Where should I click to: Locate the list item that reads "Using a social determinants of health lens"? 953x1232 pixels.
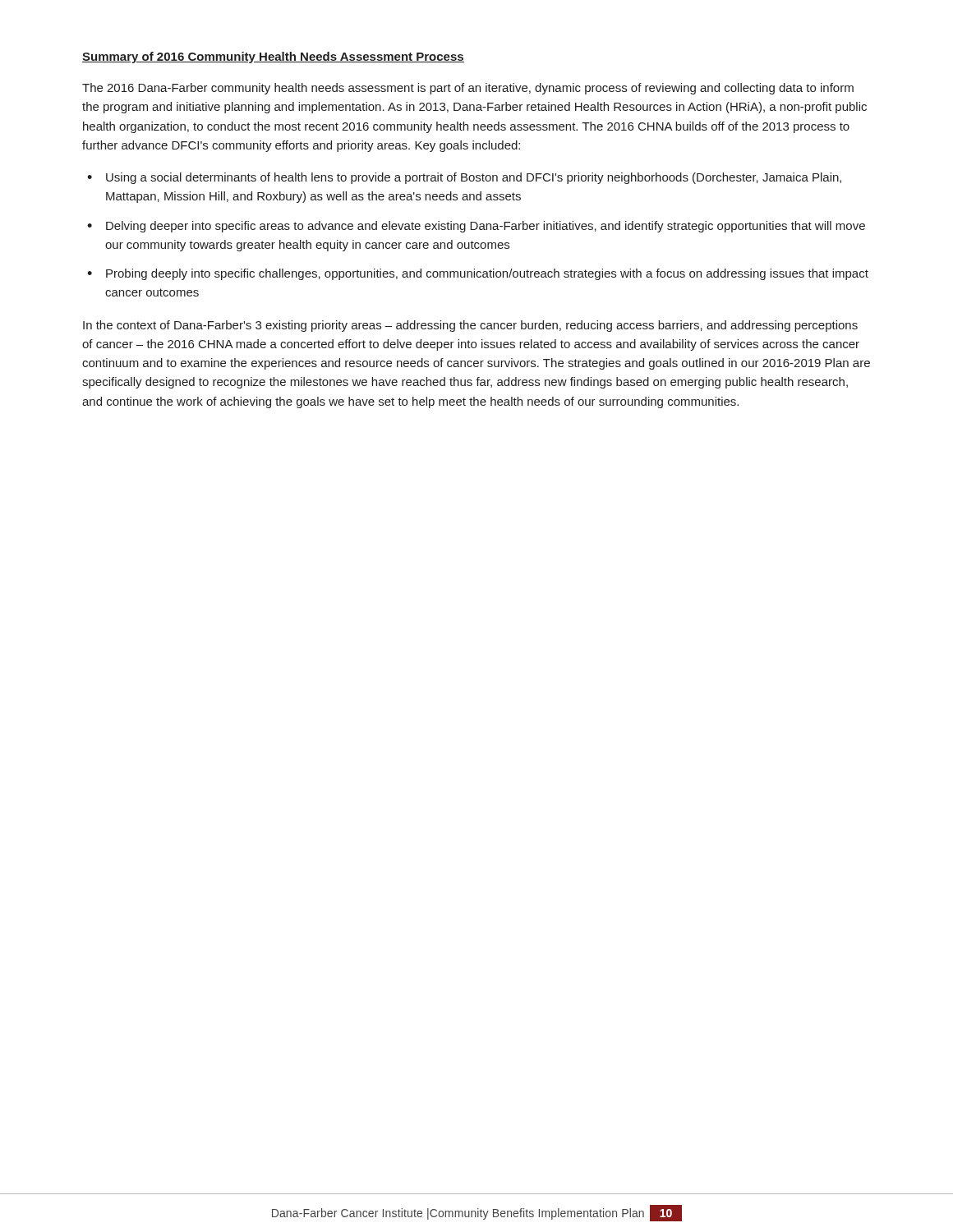[x=476, y=187]
